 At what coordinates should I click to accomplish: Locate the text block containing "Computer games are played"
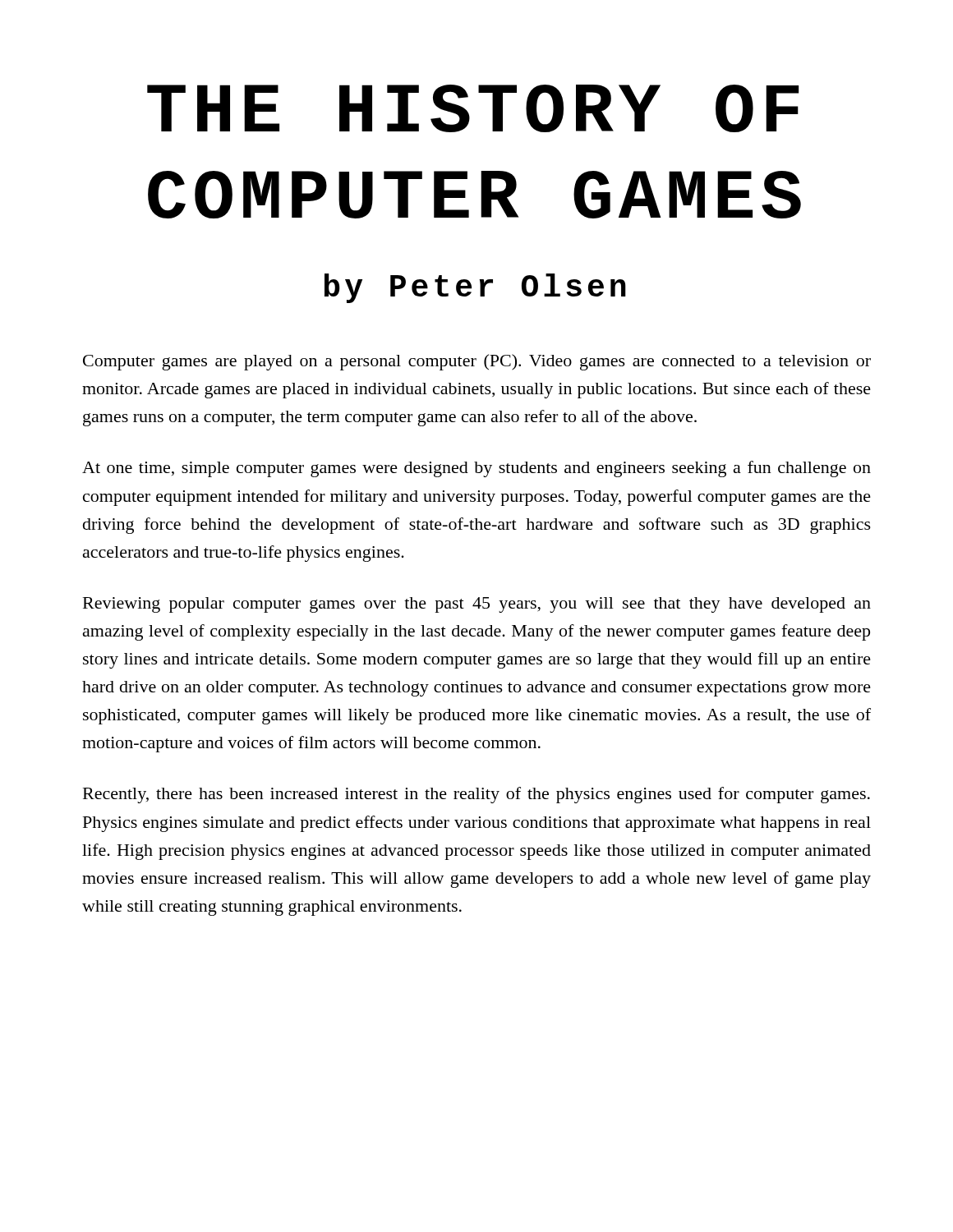476,388
